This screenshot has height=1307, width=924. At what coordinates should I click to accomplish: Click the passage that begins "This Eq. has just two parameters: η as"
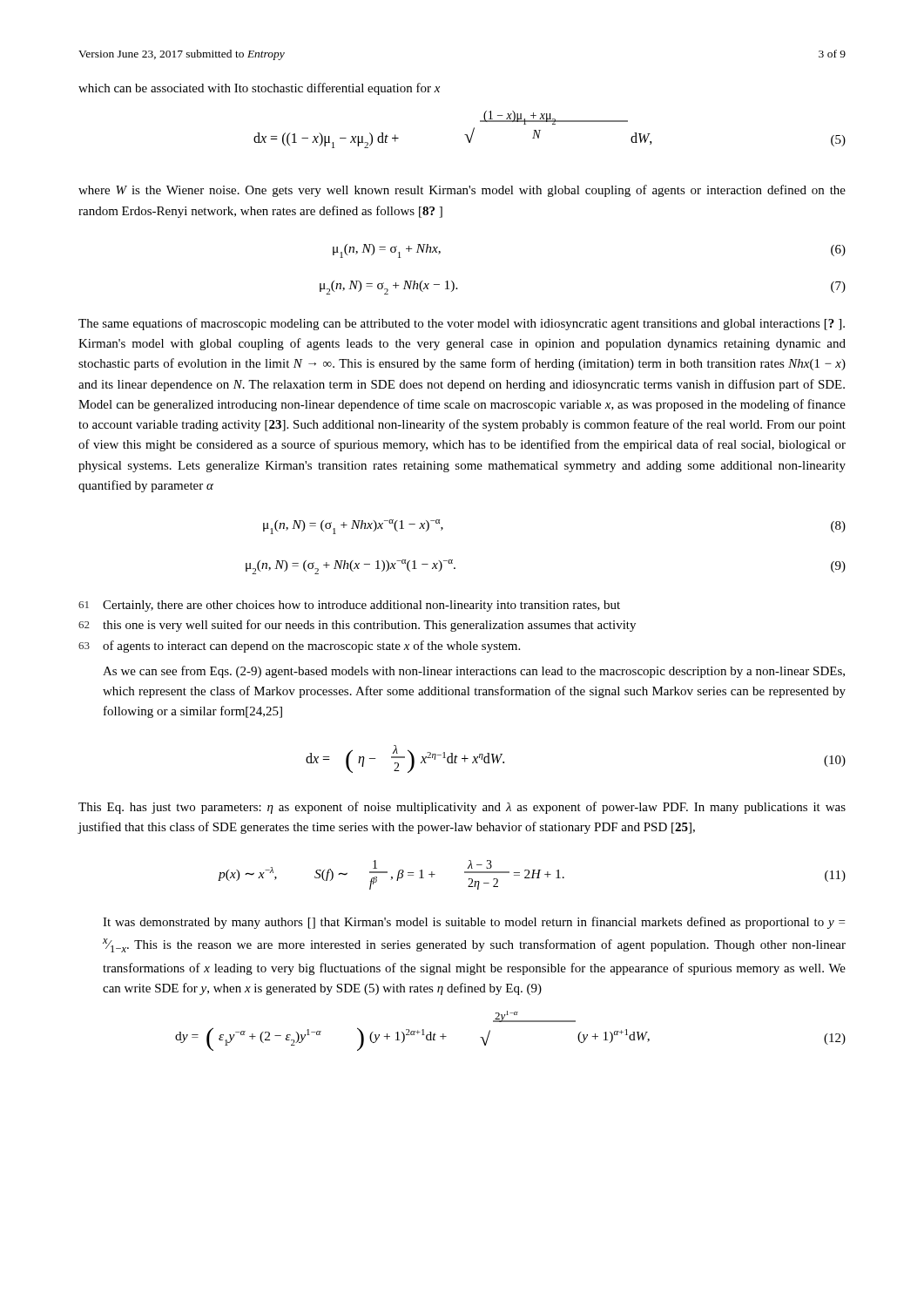pos(462,817)
